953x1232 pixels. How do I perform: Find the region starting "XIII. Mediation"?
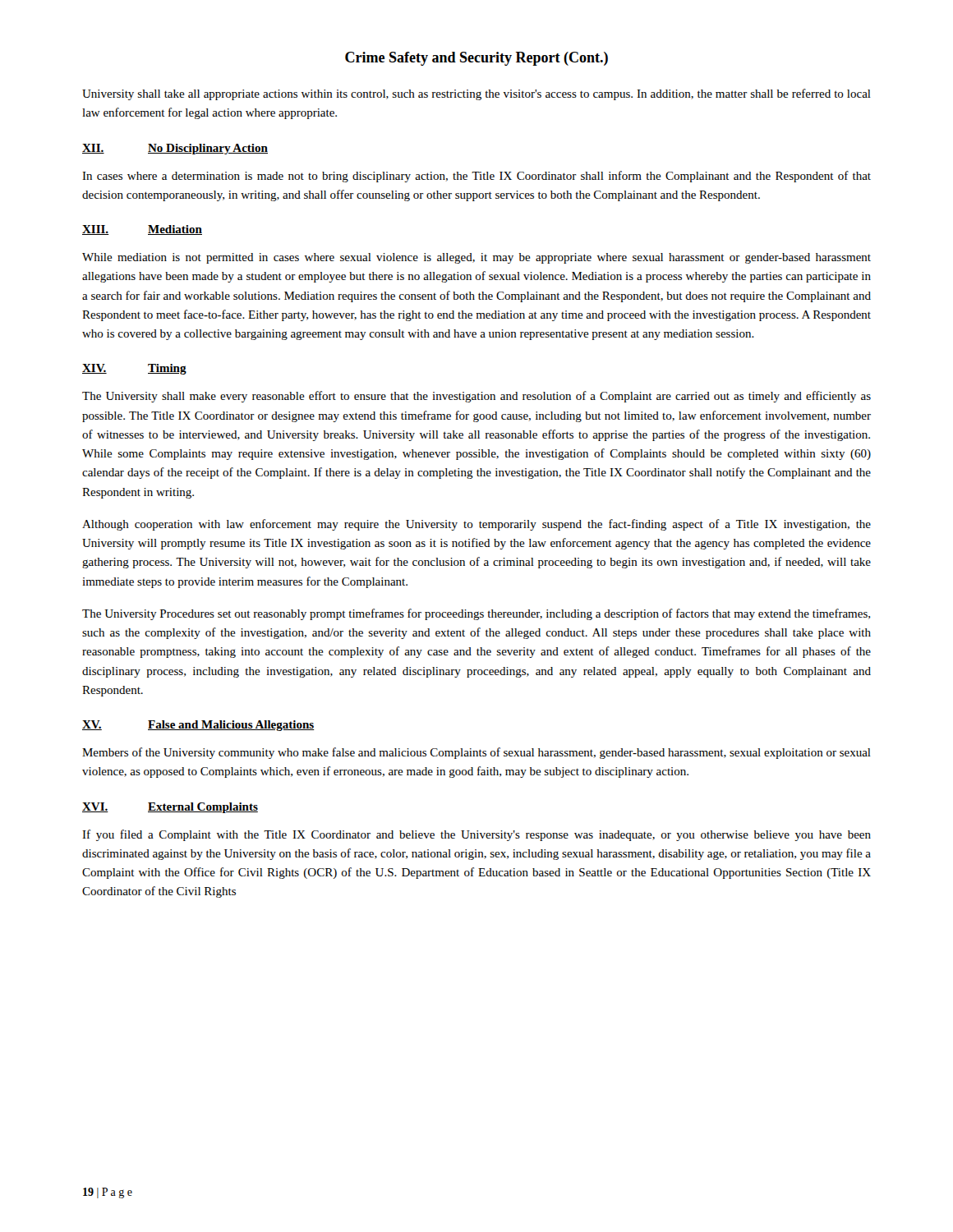(x=142, y=230)
